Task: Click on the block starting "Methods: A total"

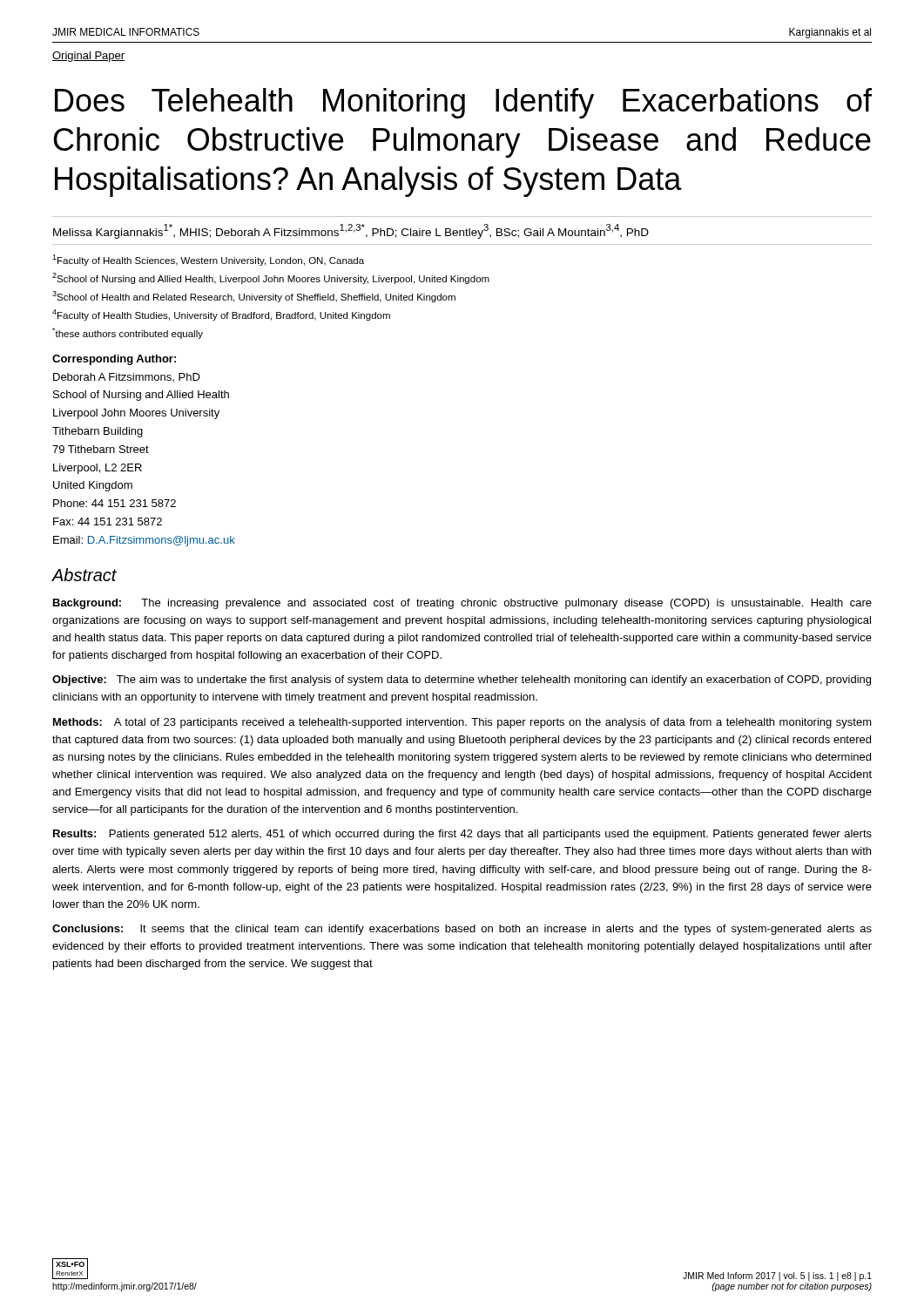Action: tap(462, 765)
